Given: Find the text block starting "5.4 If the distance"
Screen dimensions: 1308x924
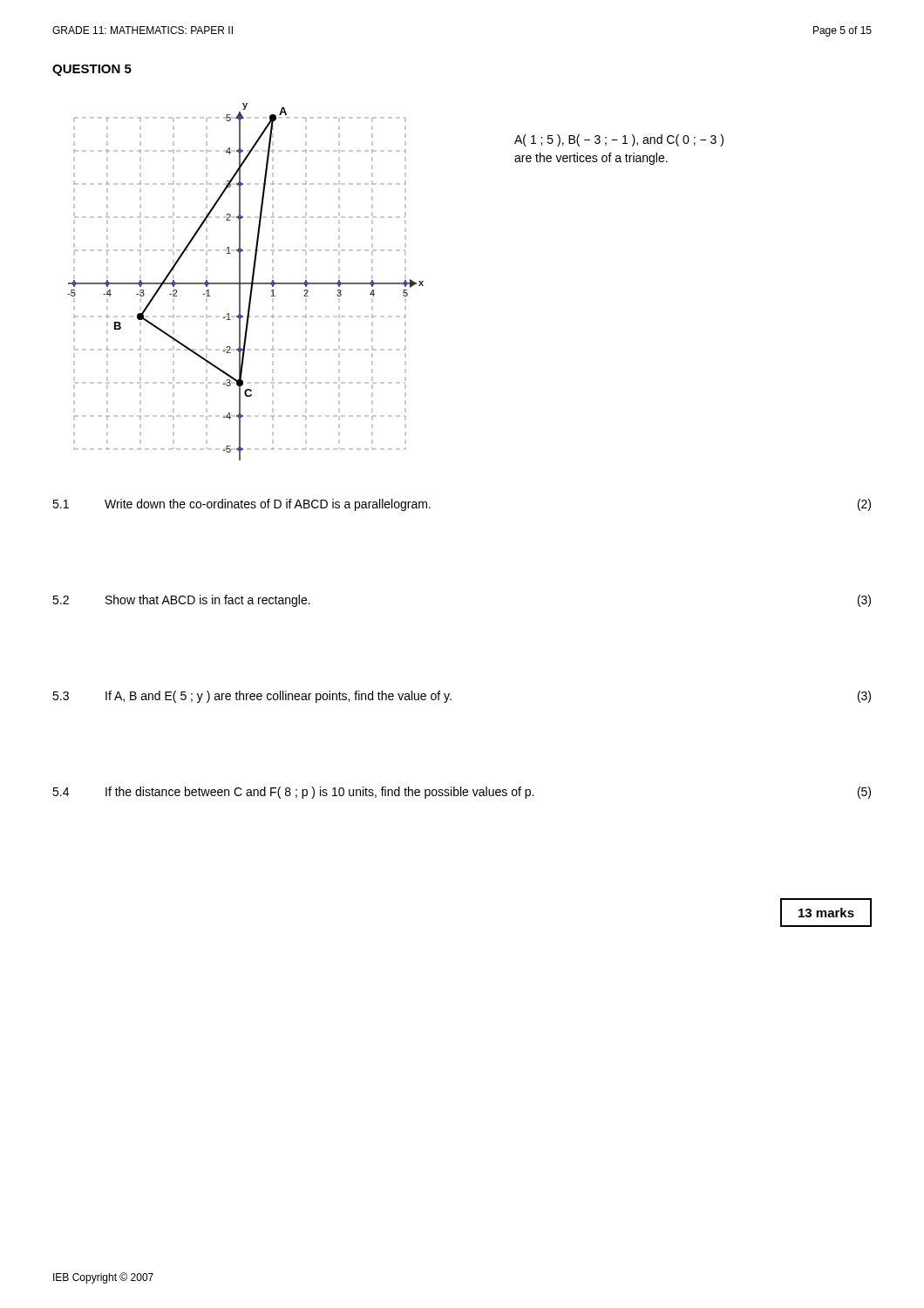Looking at the screenshot, I should pos(462,792).
